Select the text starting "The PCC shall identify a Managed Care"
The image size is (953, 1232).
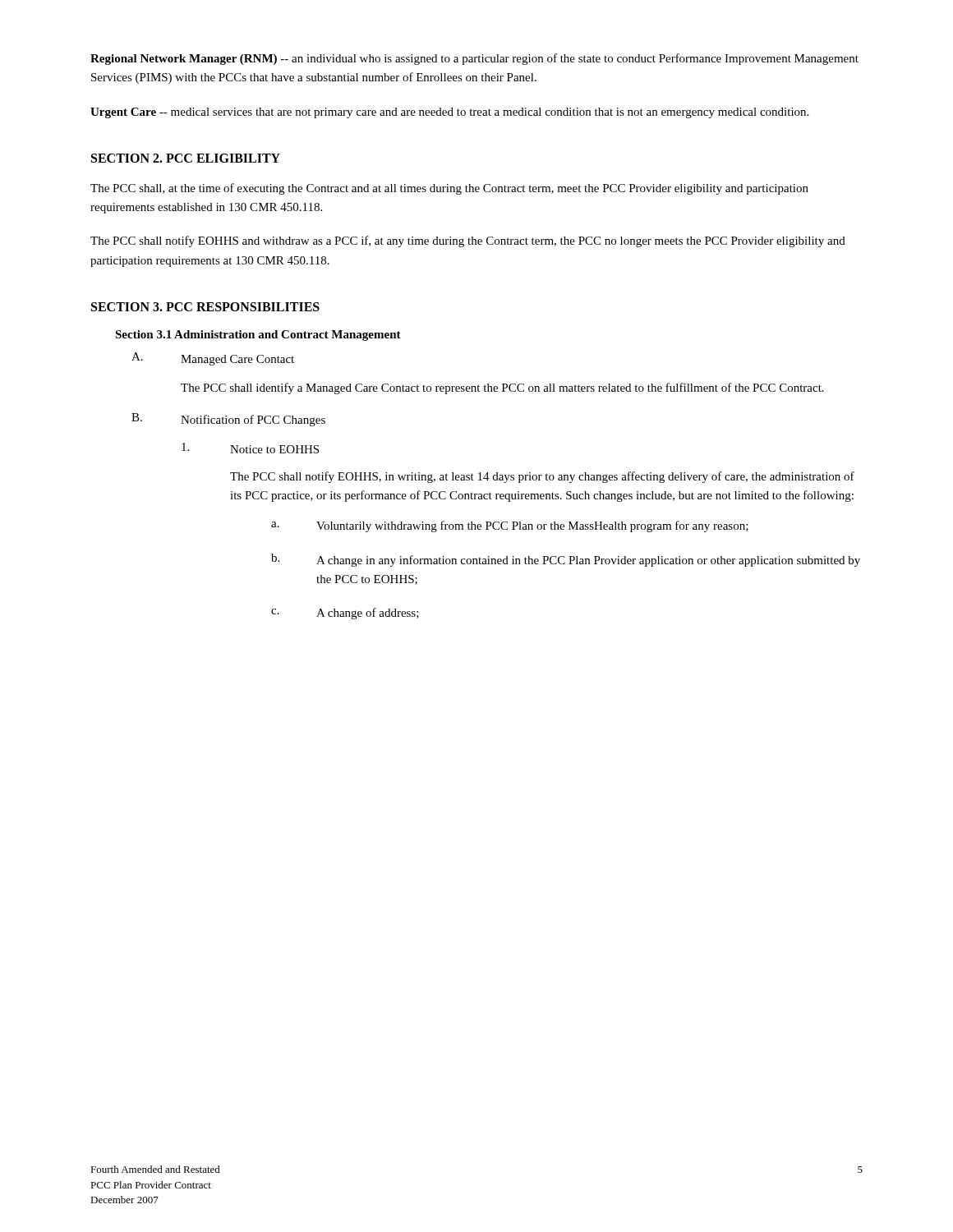click(503, 388)
